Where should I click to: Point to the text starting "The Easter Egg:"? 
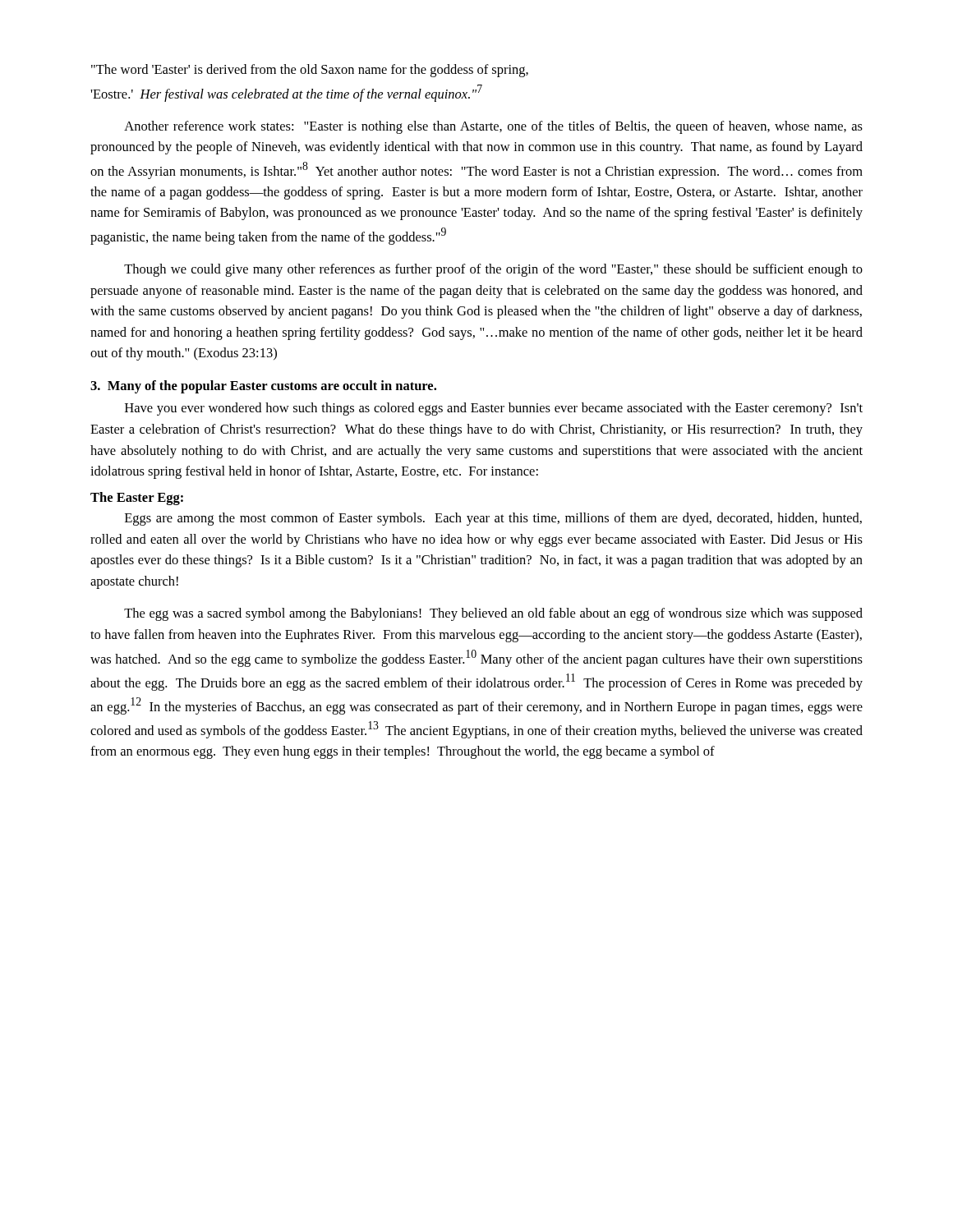pos(137,499)
